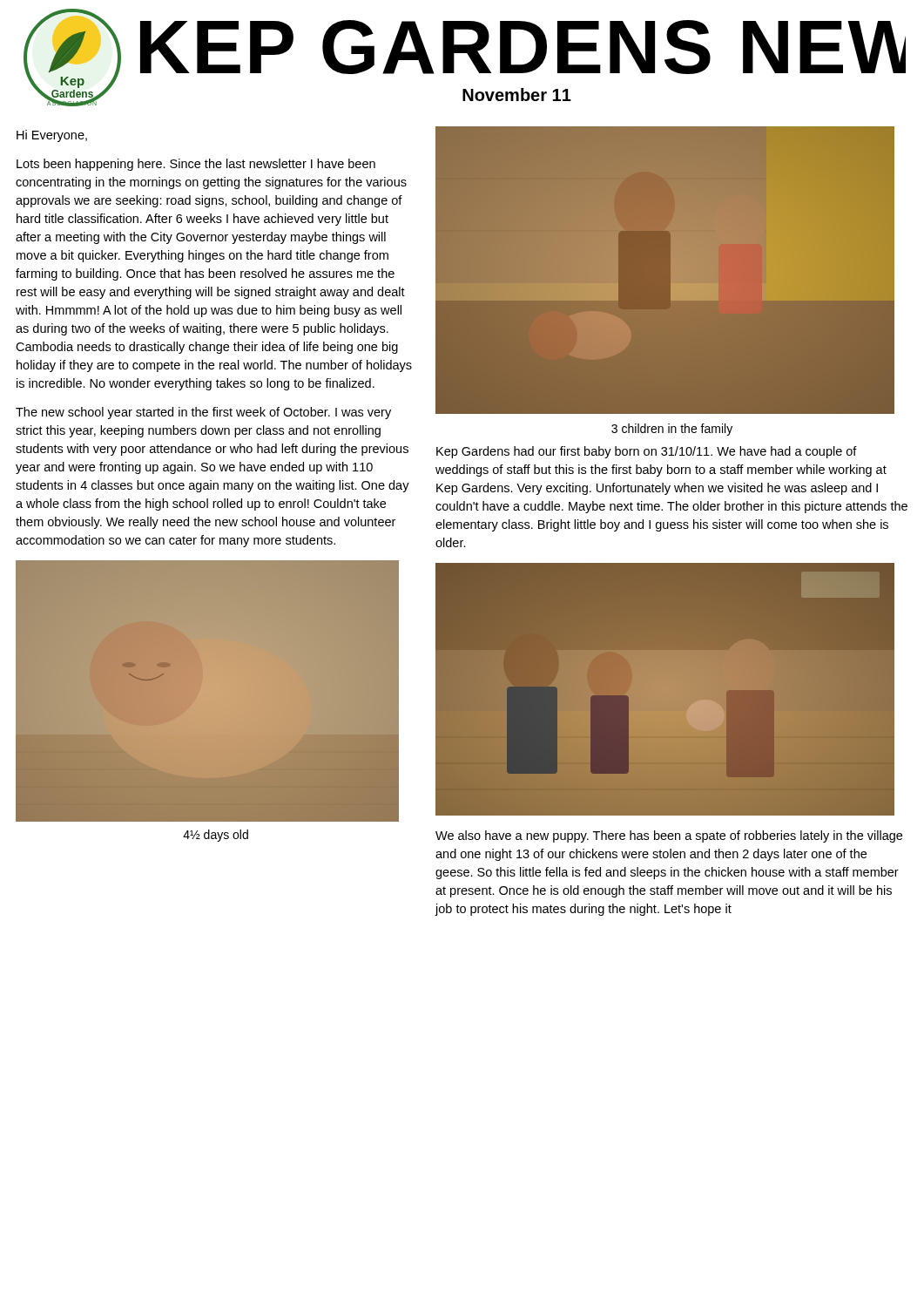Click on the element starting "November 11"

516,95
